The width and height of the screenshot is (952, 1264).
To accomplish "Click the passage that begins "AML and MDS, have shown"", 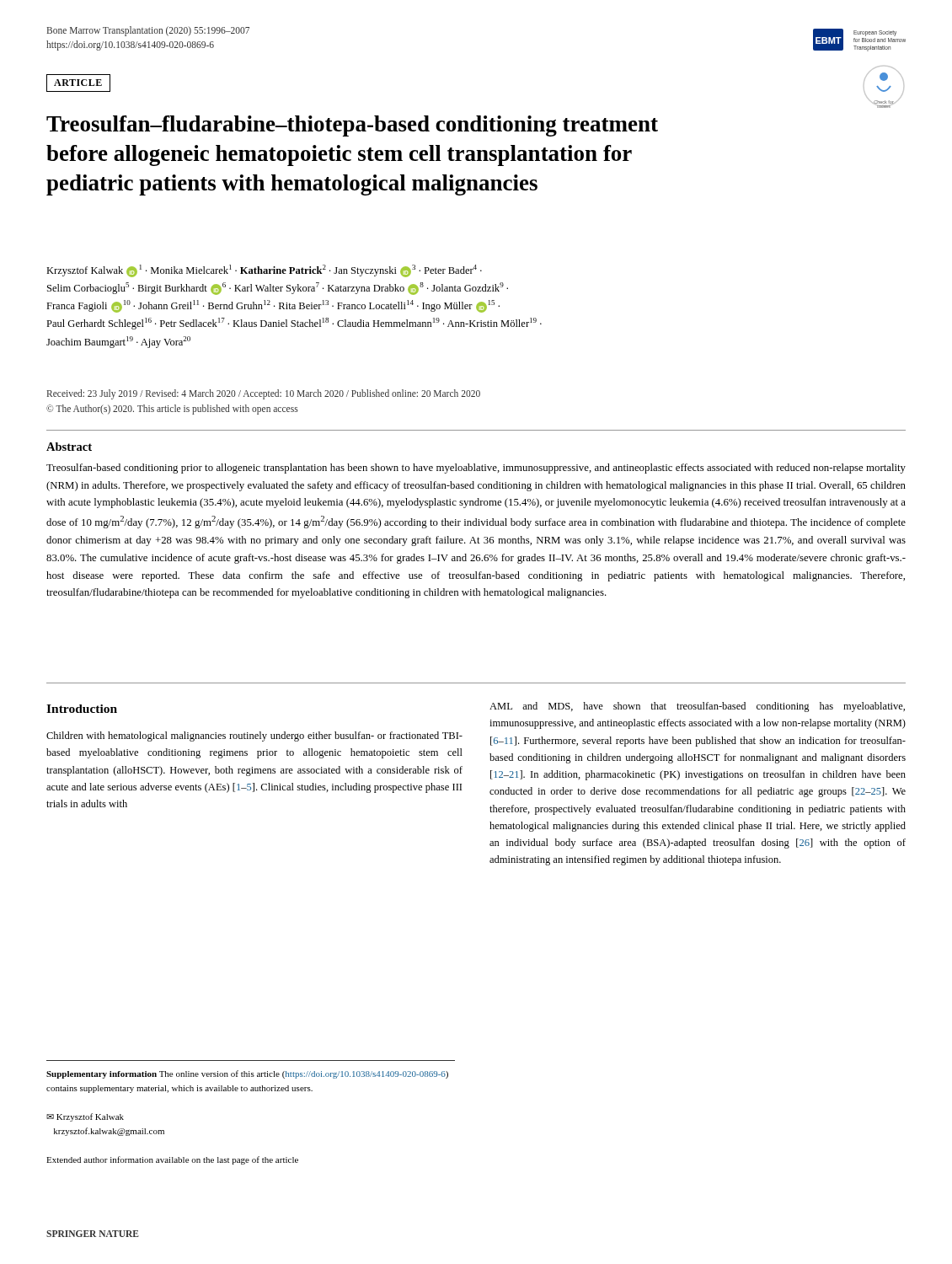I will coord(698,783).
